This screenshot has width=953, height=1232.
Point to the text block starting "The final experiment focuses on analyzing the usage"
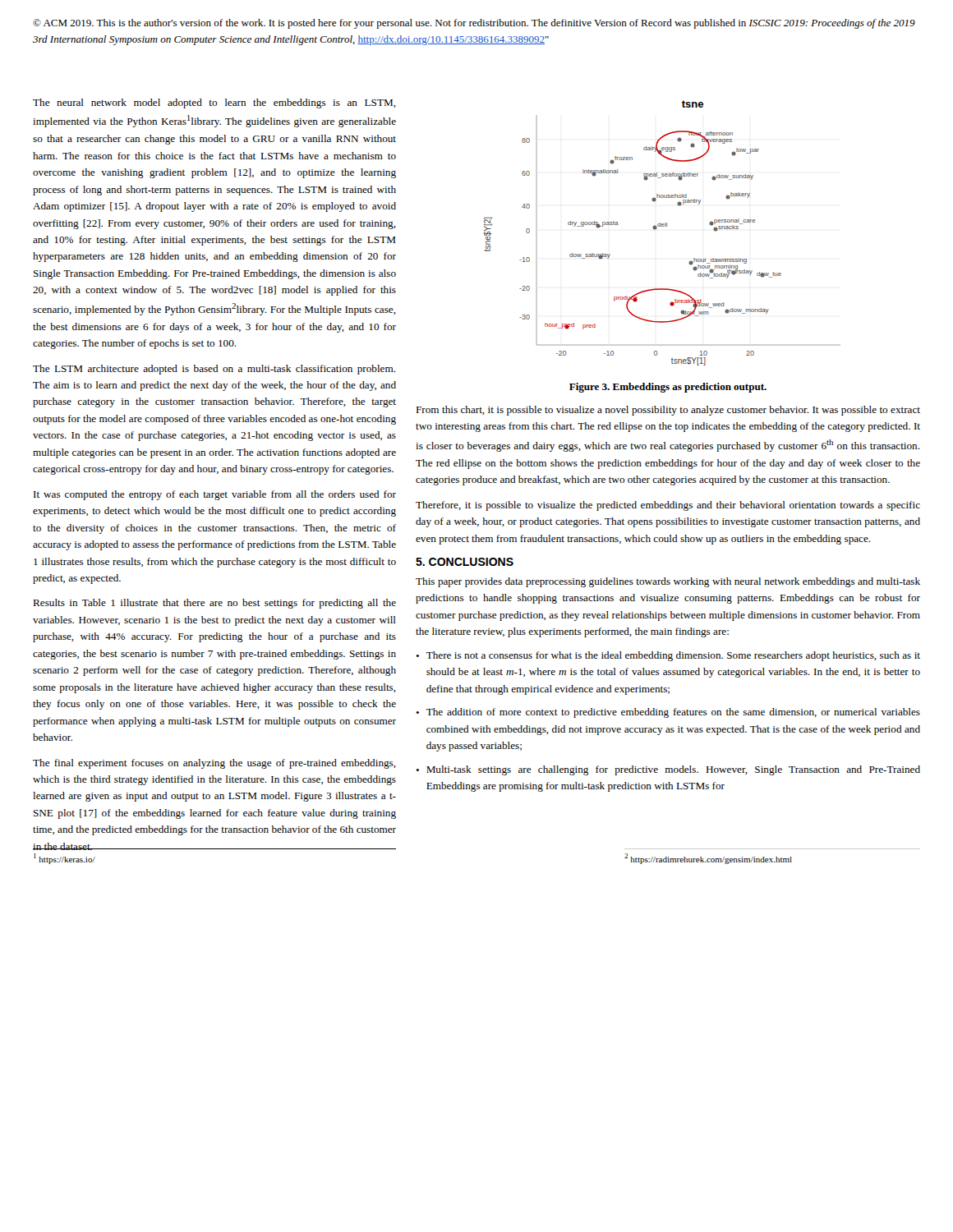[214, 804]
